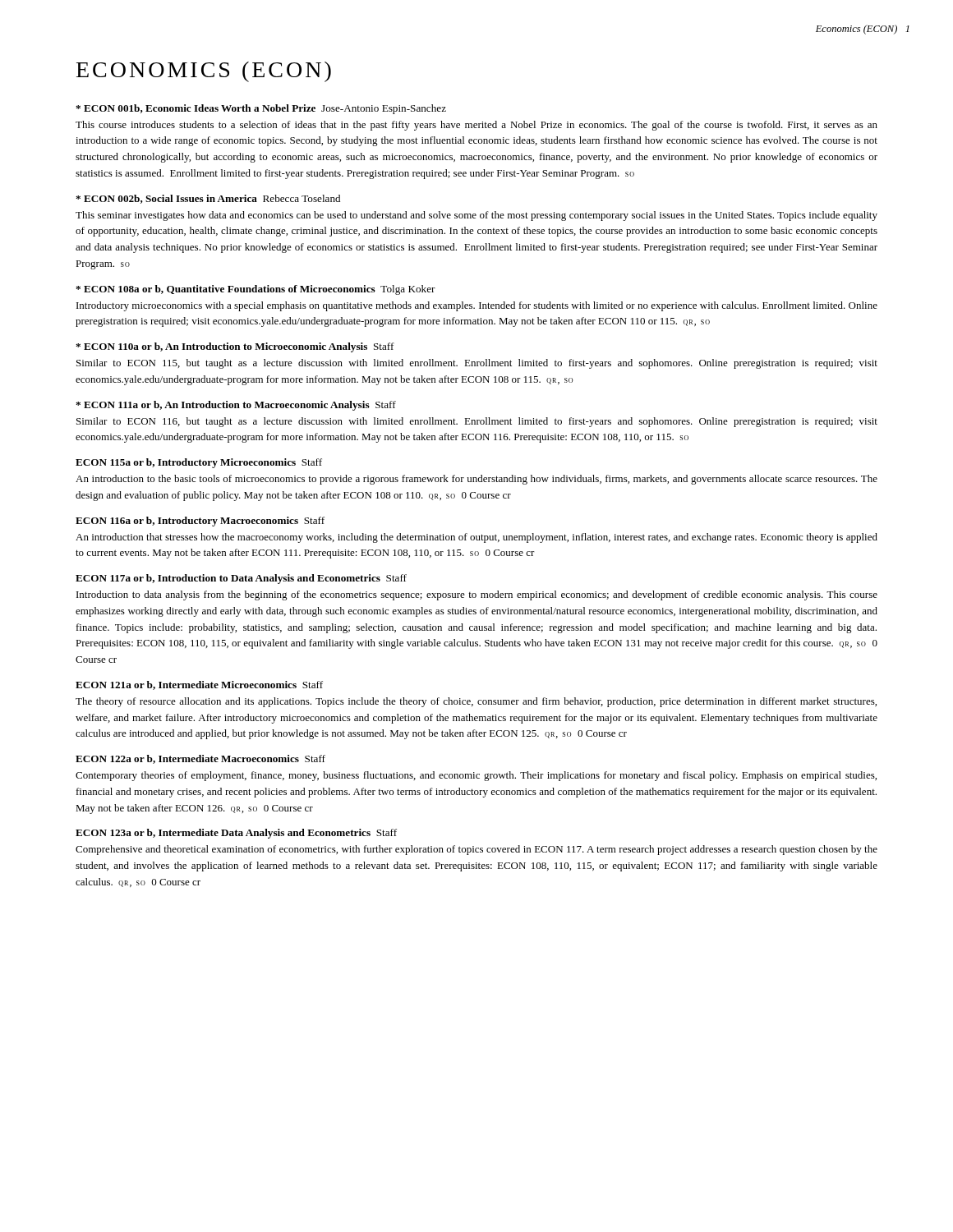The width and height of the screenshot is (953, 1232).
Task: Select the text block with the text "This course introduces students to"
Action: pos(476,148)
